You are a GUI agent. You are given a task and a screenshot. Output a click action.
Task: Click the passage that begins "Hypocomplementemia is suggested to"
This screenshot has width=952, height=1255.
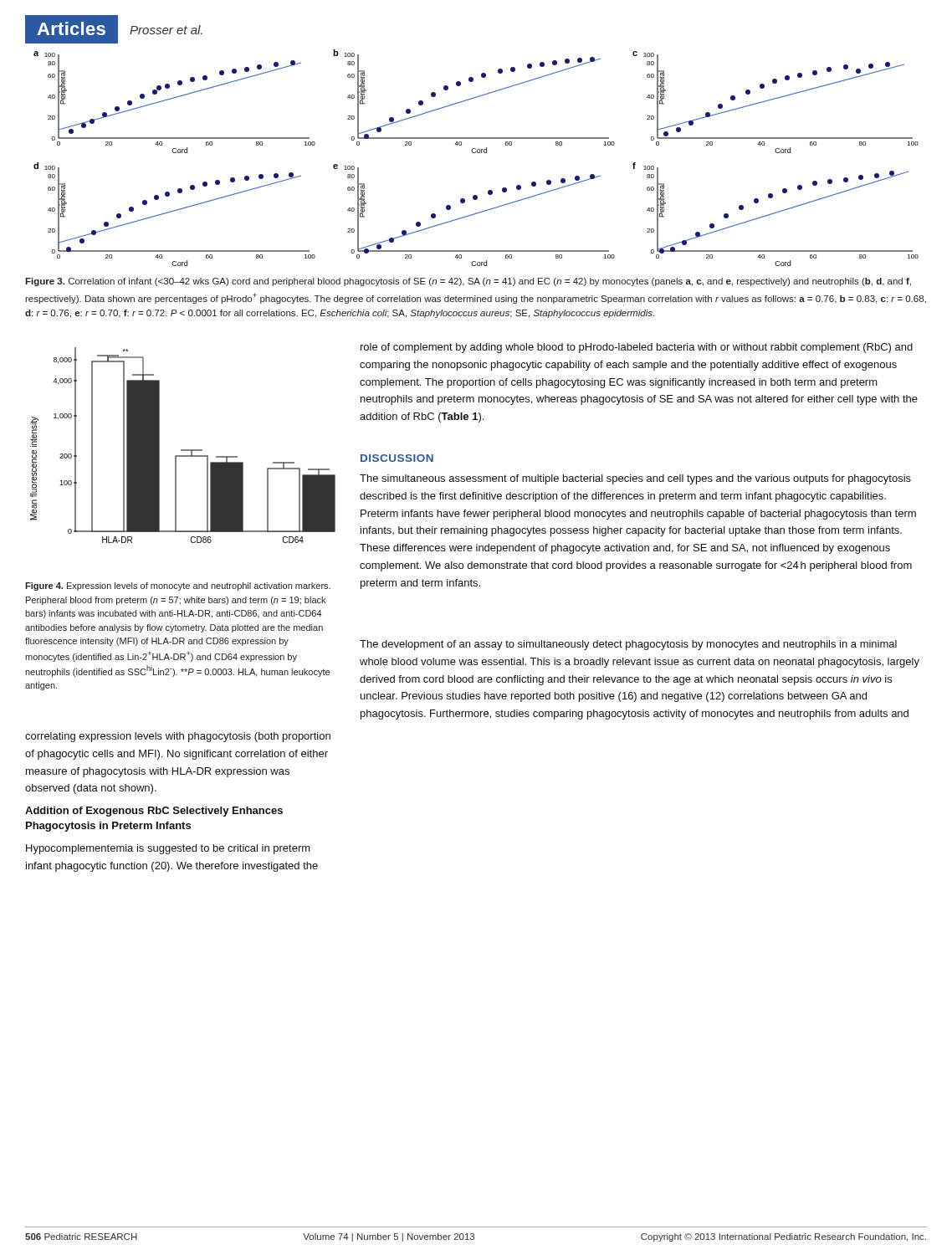[172, 857]
